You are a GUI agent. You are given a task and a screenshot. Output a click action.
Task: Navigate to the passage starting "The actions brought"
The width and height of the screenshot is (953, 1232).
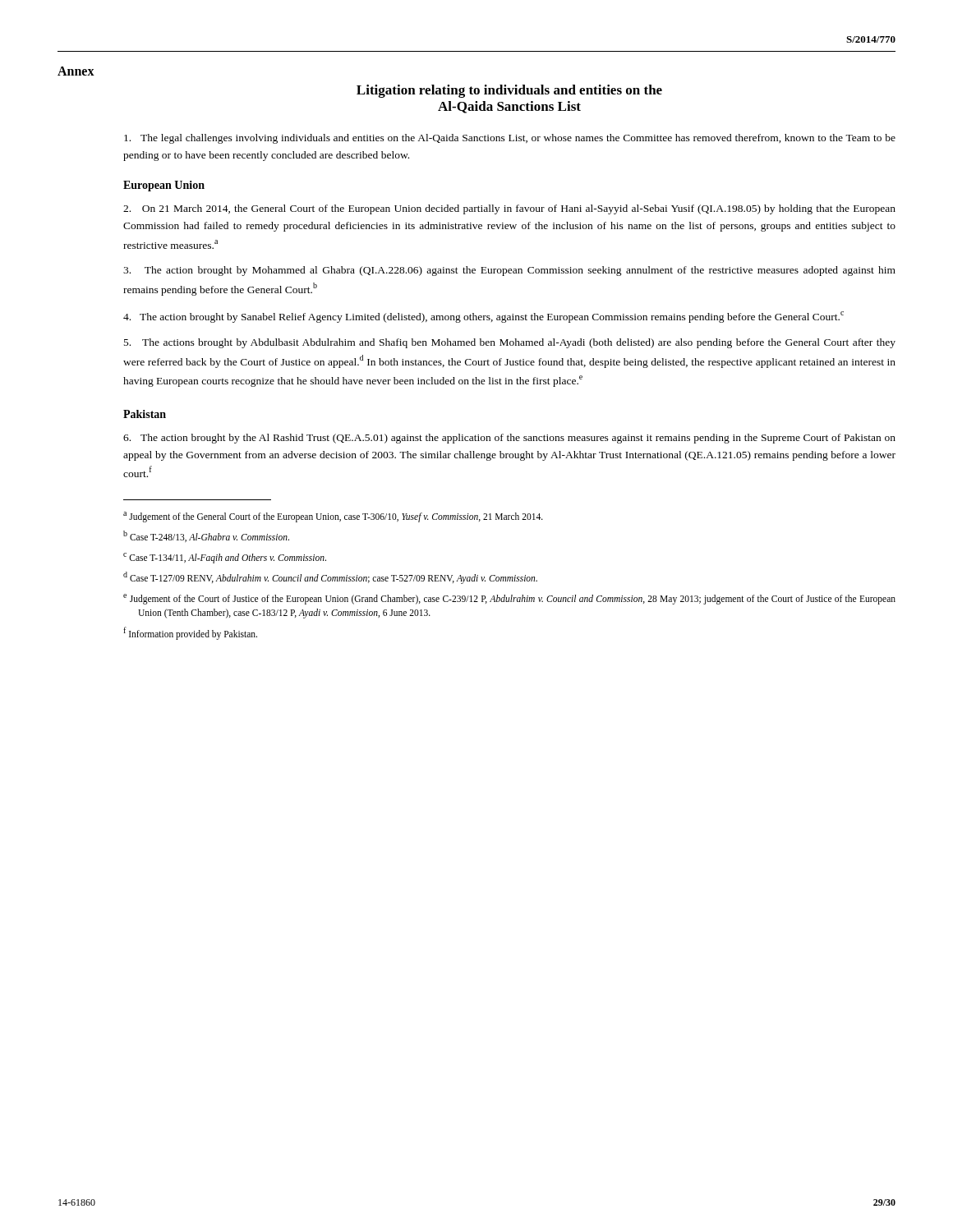pyautogui.click(x=509, y=361)
